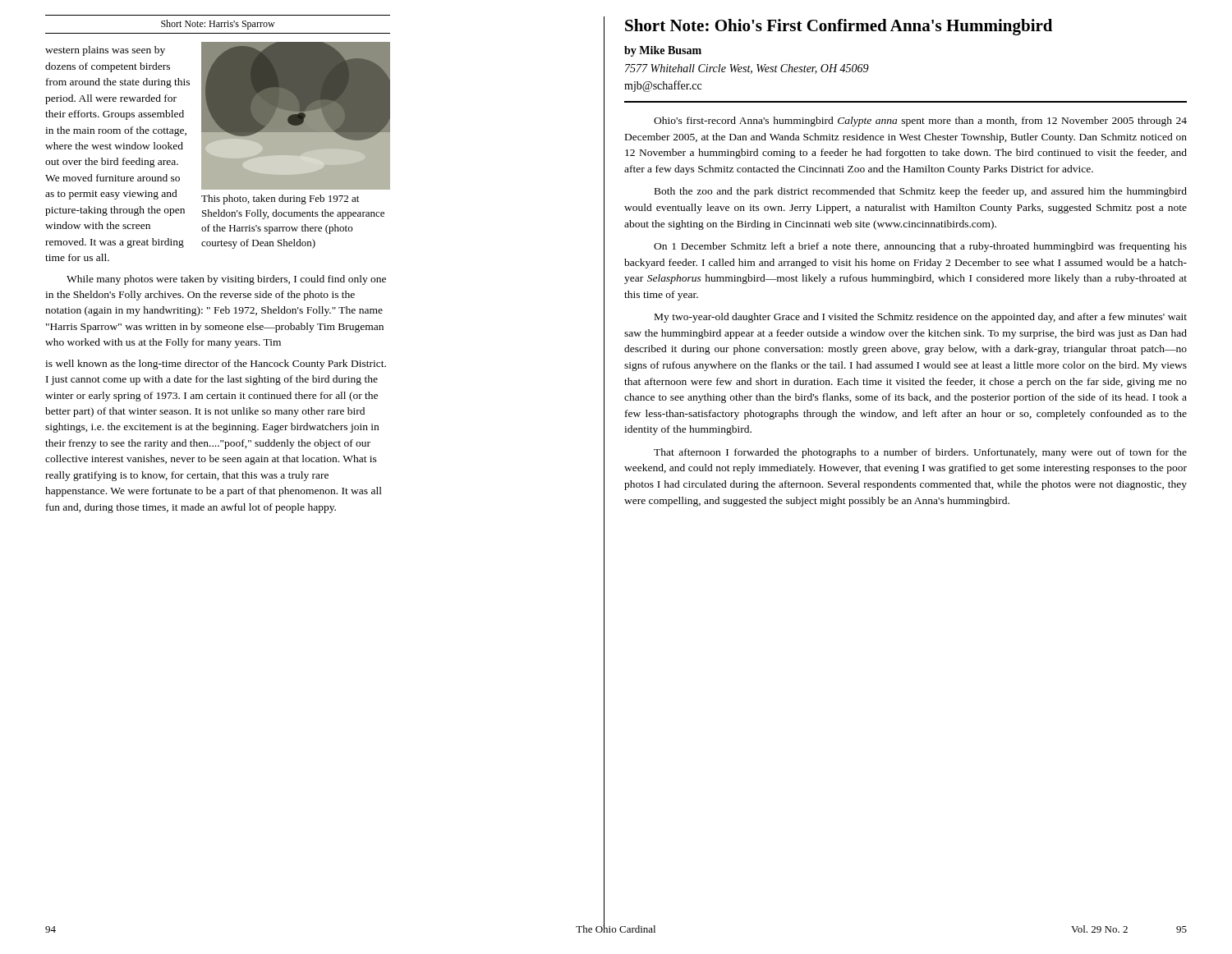Screen dimensions: 954x1232
Task: Where is the passage that starts "7577 Whitehall Circle West, West"?
Action: (x=746, y=68)
